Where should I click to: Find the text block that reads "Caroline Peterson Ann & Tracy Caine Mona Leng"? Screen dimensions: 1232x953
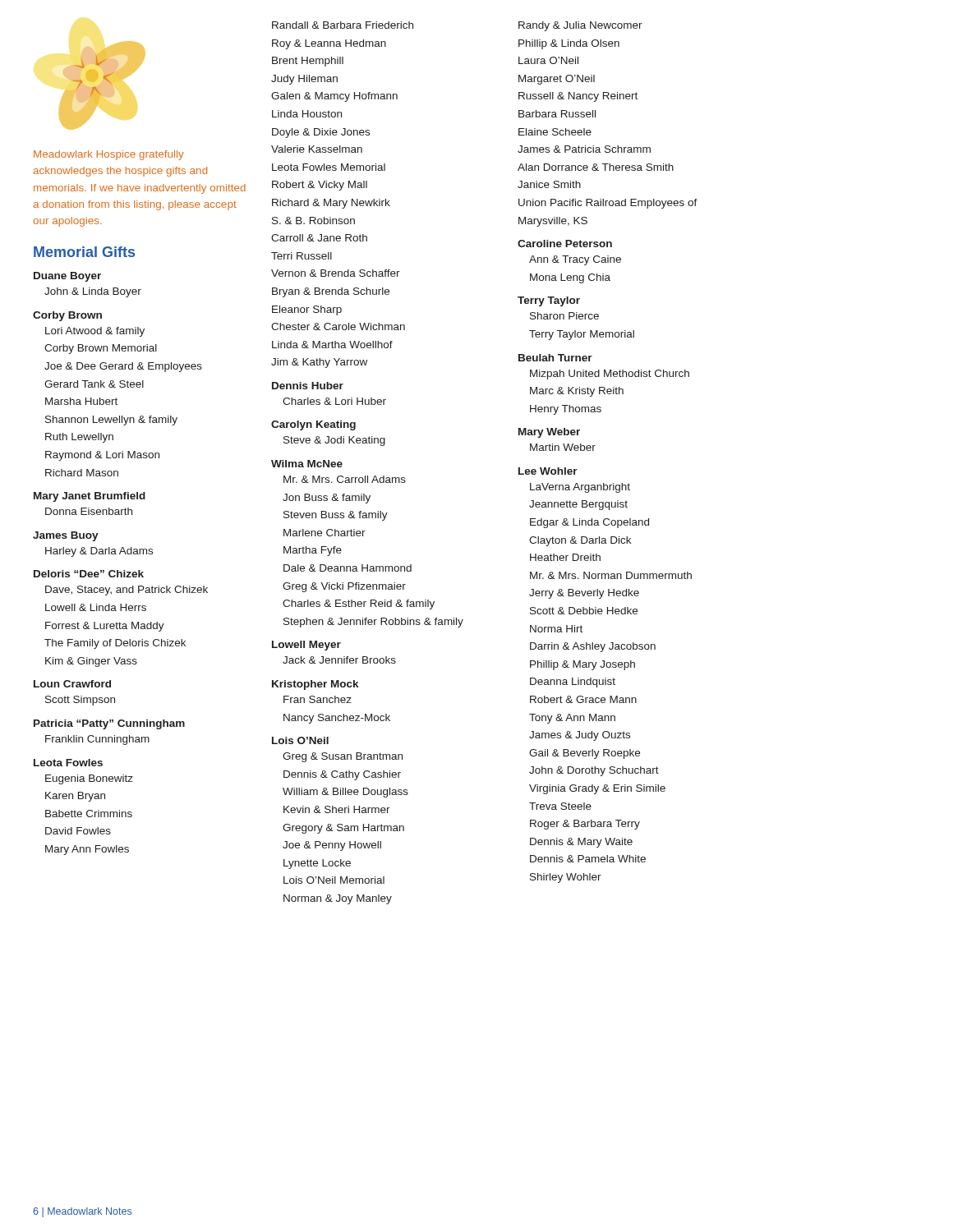coord(629,262)
